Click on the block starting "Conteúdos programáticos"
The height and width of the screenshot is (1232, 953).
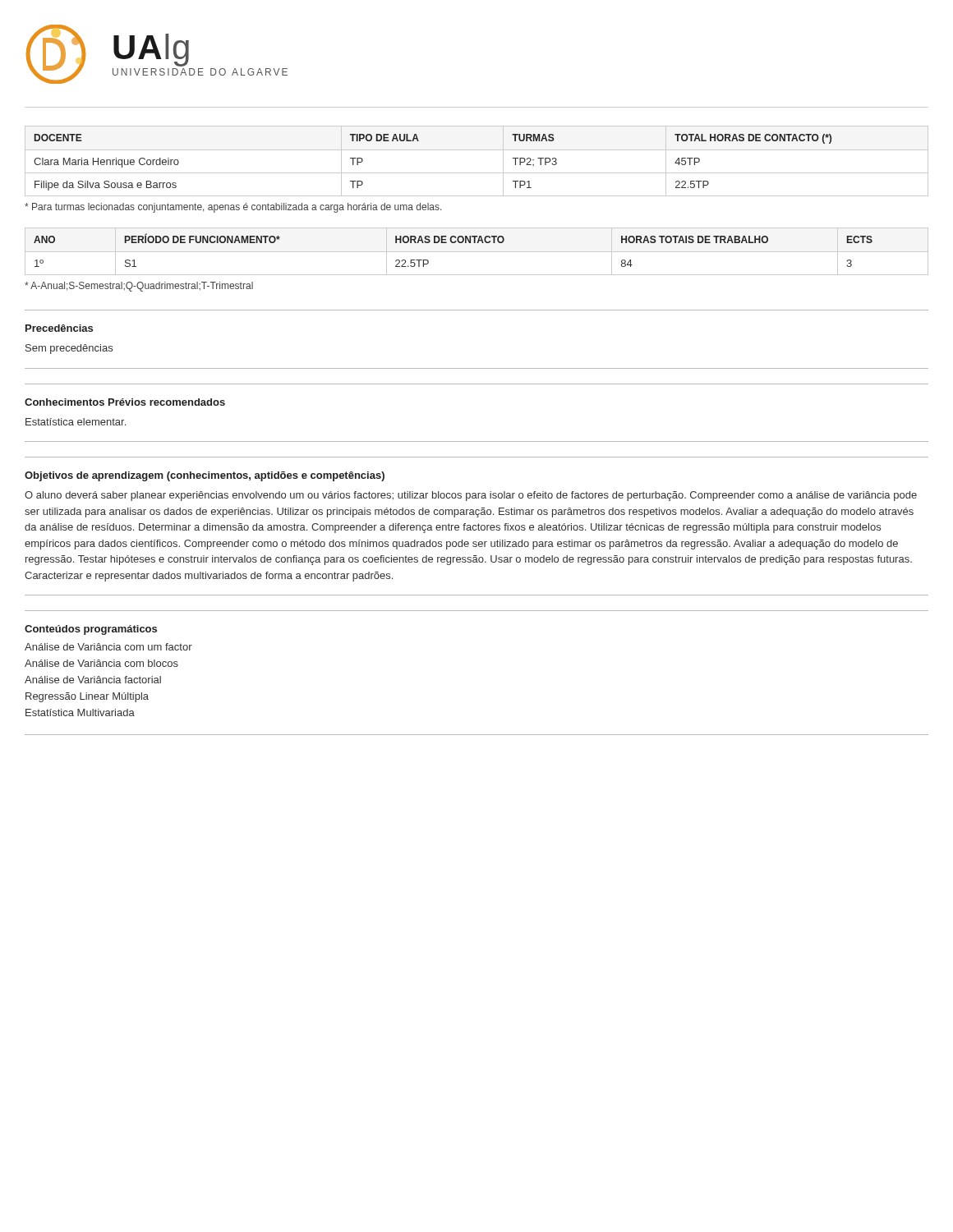click(x=91, y=629)
